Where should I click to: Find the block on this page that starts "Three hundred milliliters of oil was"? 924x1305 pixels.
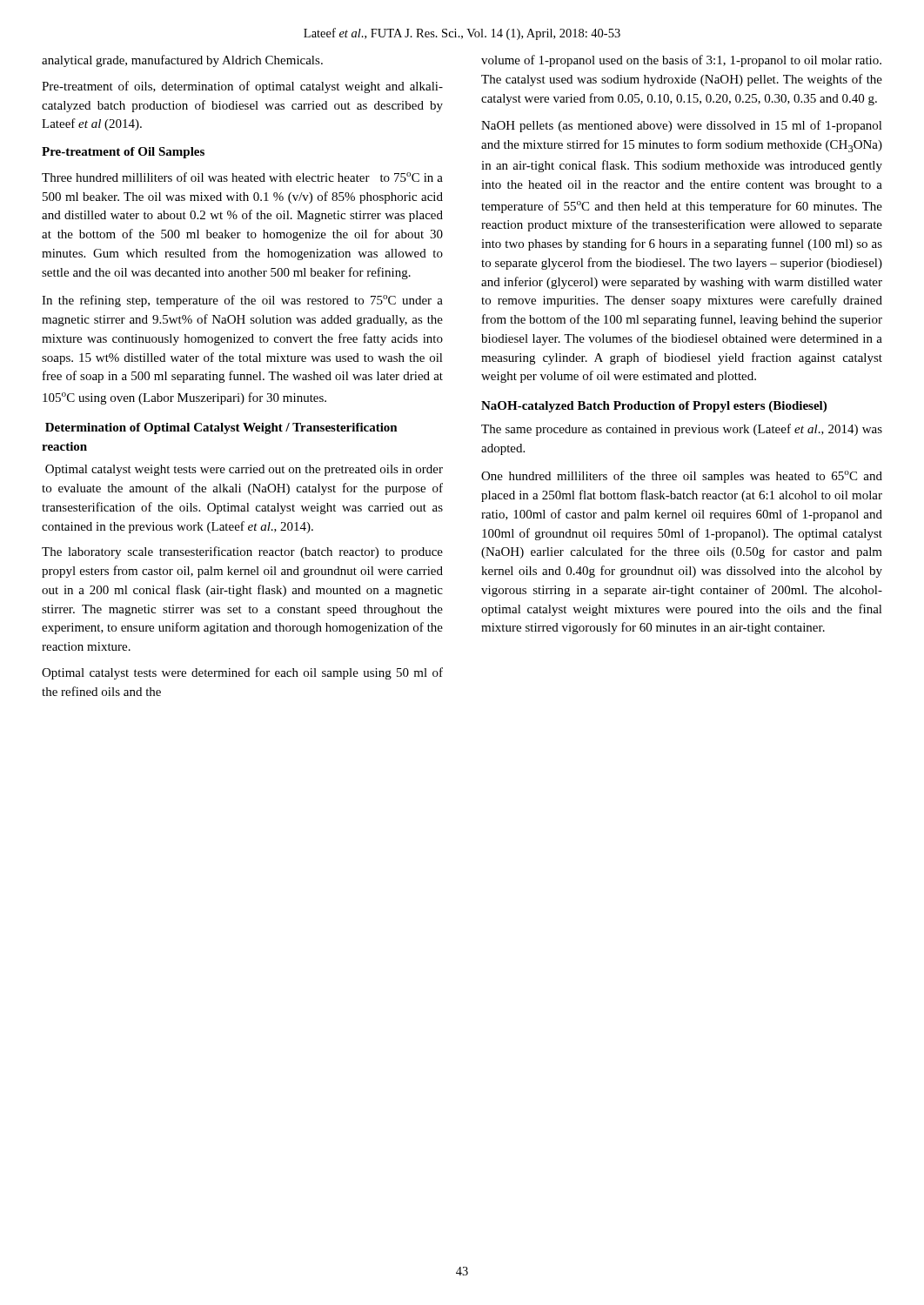[242, 223]
